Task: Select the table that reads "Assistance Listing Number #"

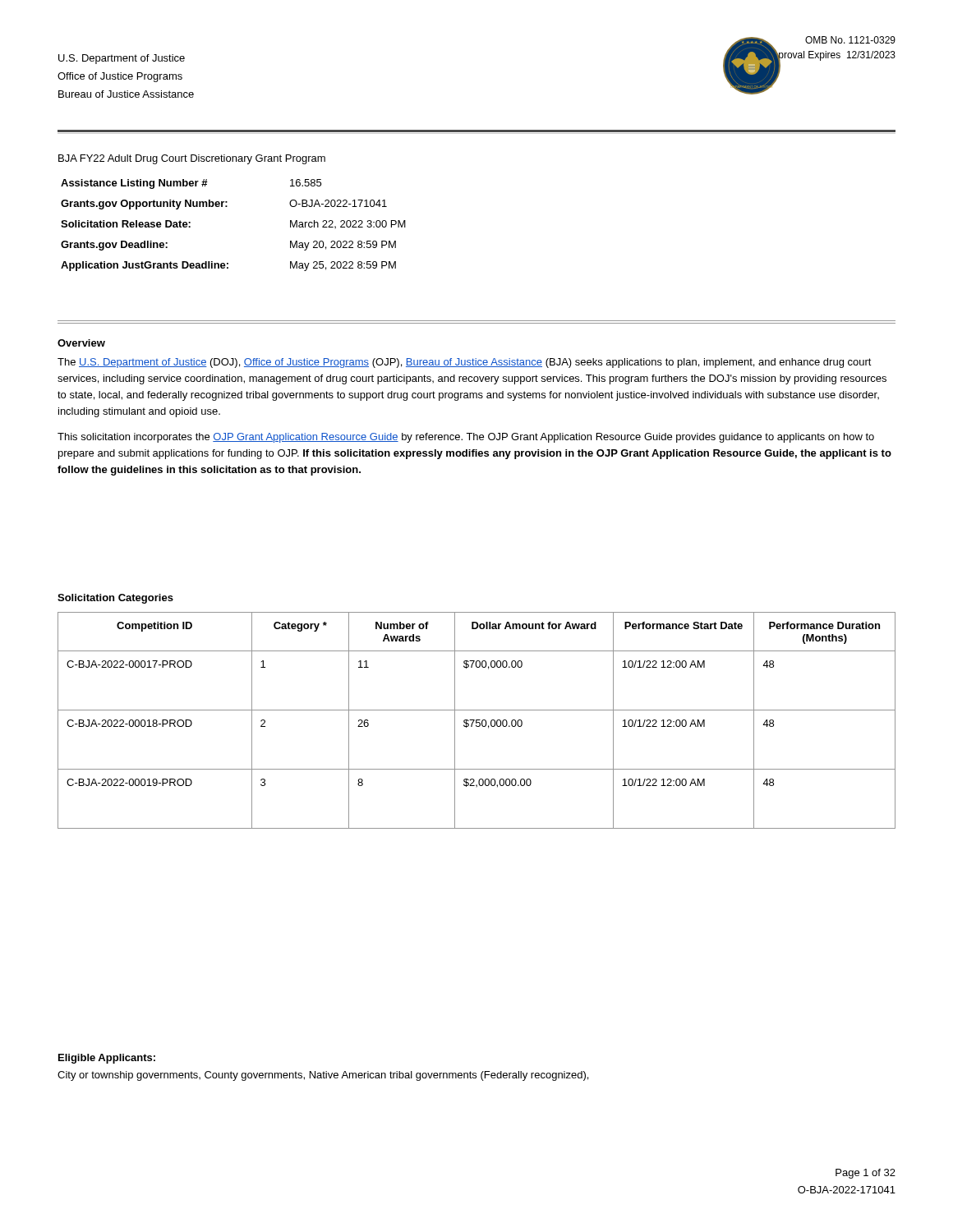Action: pos(476,224)
